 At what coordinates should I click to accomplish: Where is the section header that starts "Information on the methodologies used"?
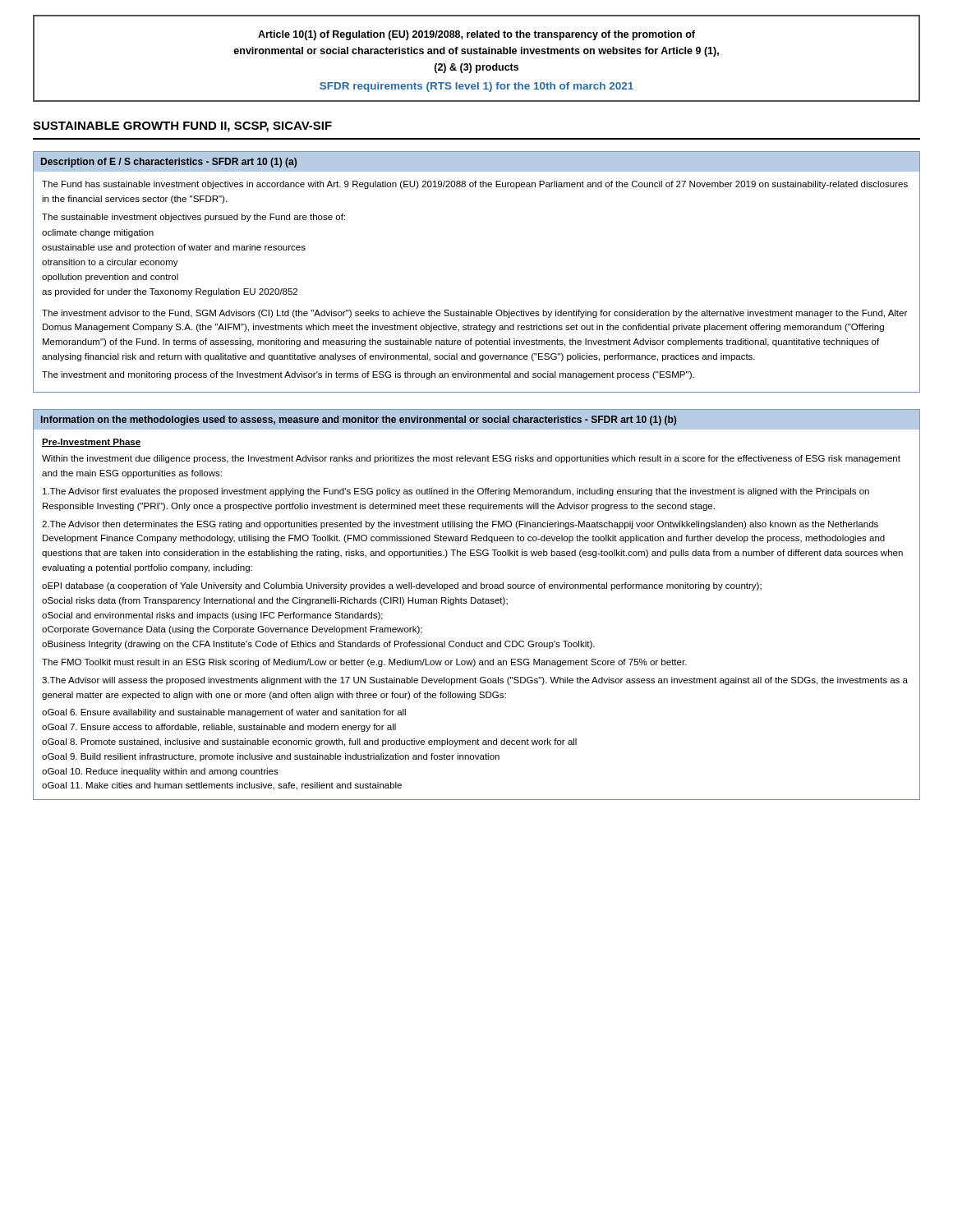coord(359,419)
